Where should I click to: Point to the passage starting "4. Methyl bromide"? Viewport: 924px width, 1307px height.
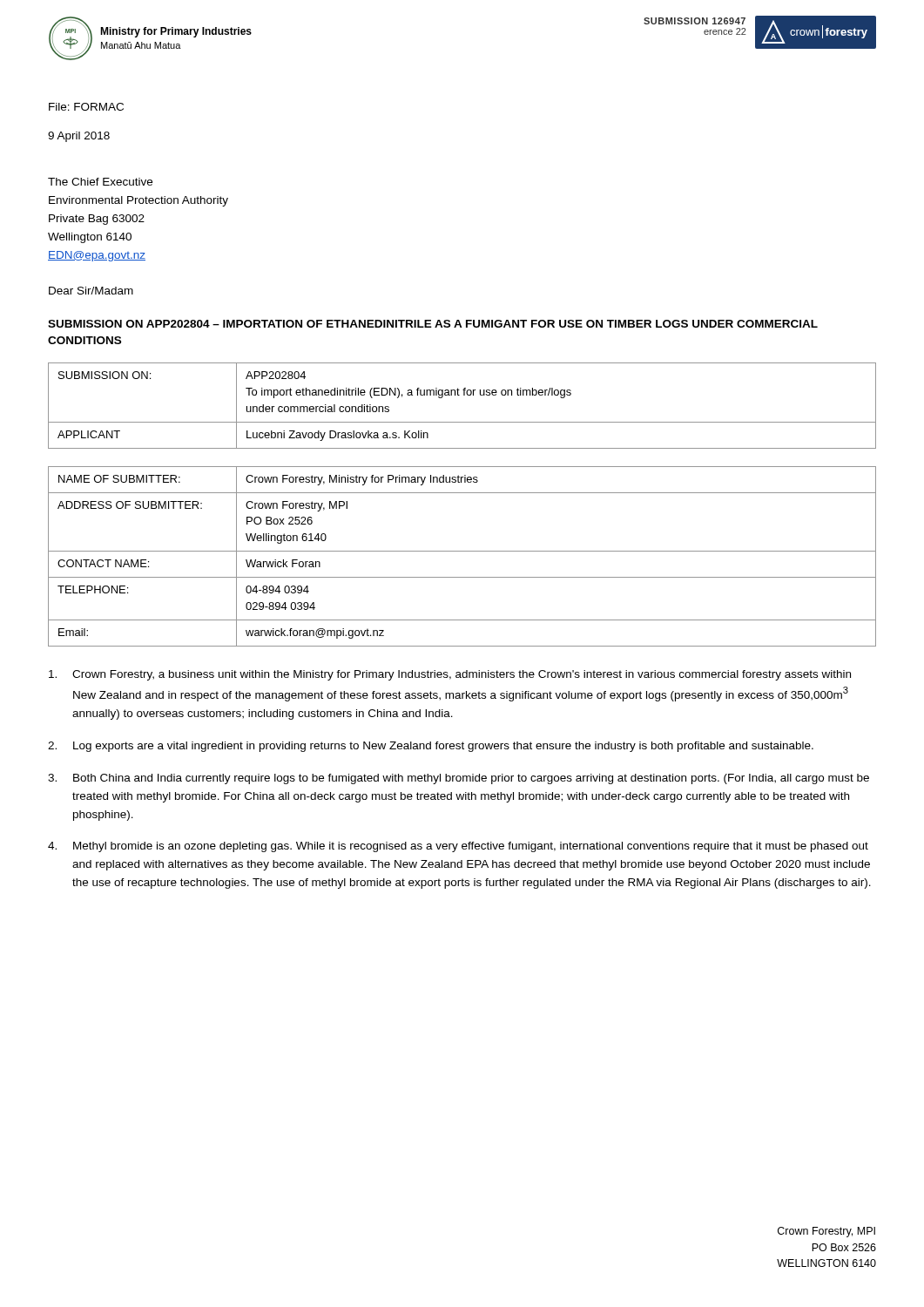[x=462, y=865]
